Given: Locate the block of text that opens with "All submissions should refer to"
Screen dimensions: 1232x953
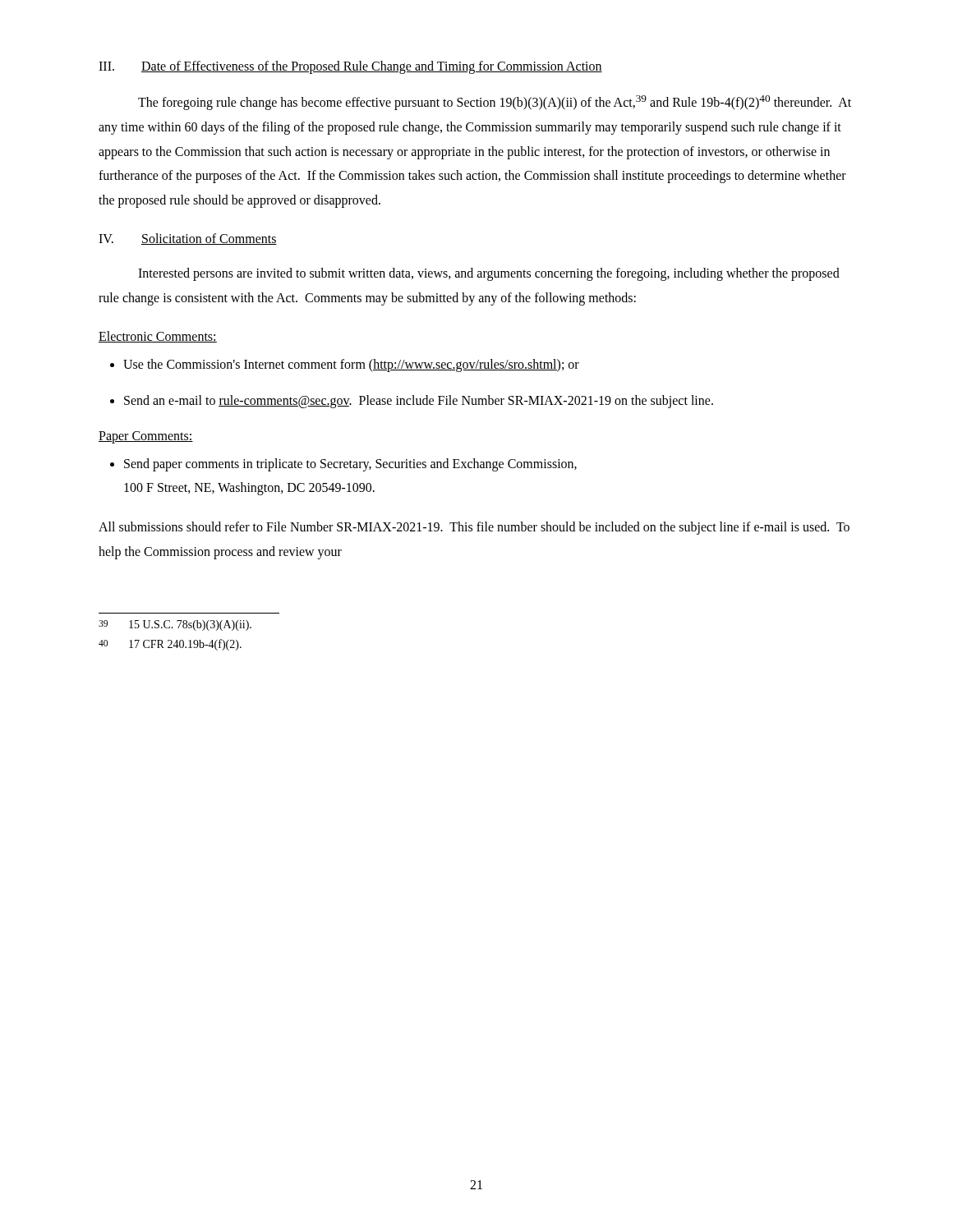Looking at the screenshot, I should tap(474, 539).
